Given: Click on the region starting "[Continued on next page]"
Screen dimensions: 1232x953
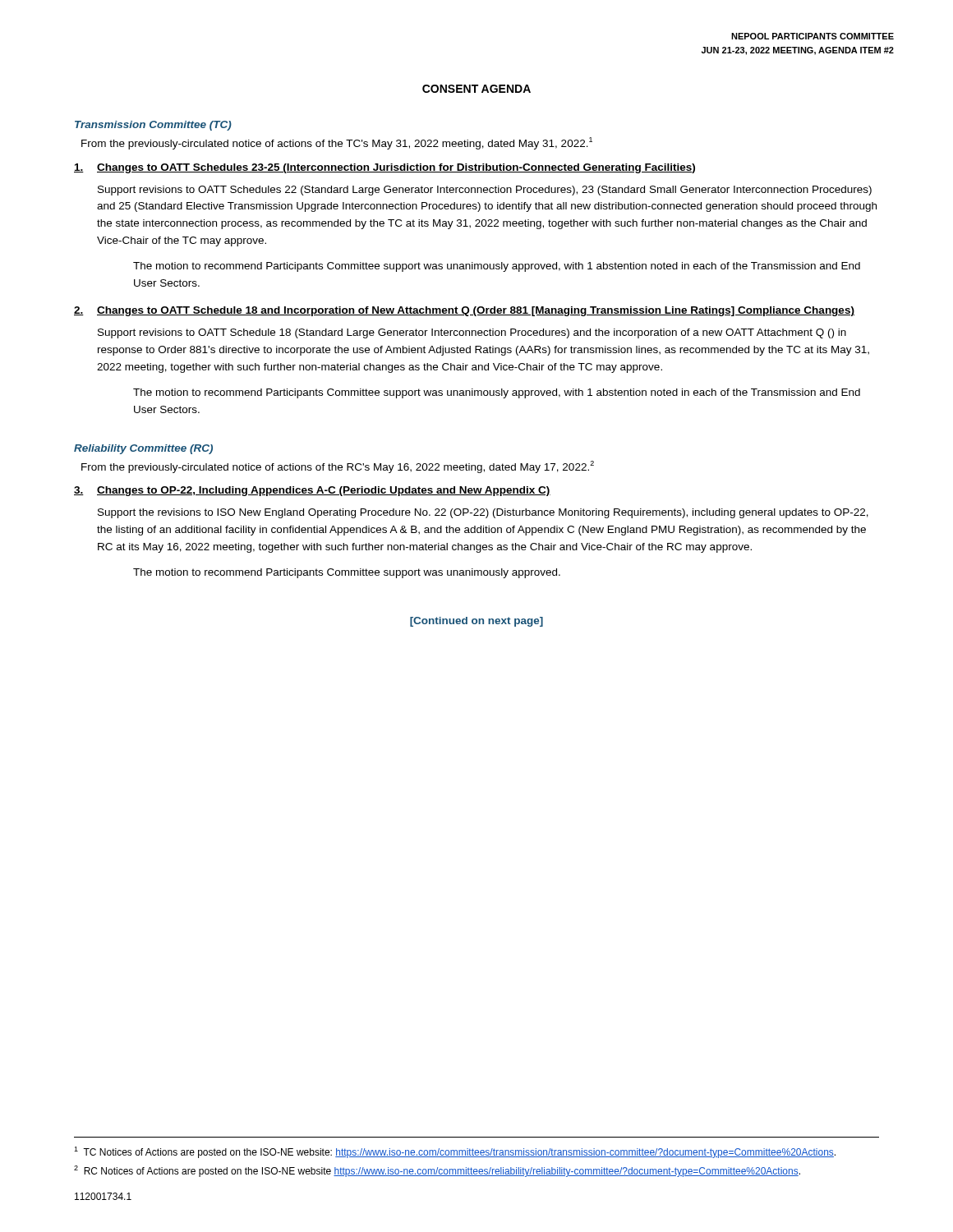Looking at the screenshot, I should tap(476, 620).
